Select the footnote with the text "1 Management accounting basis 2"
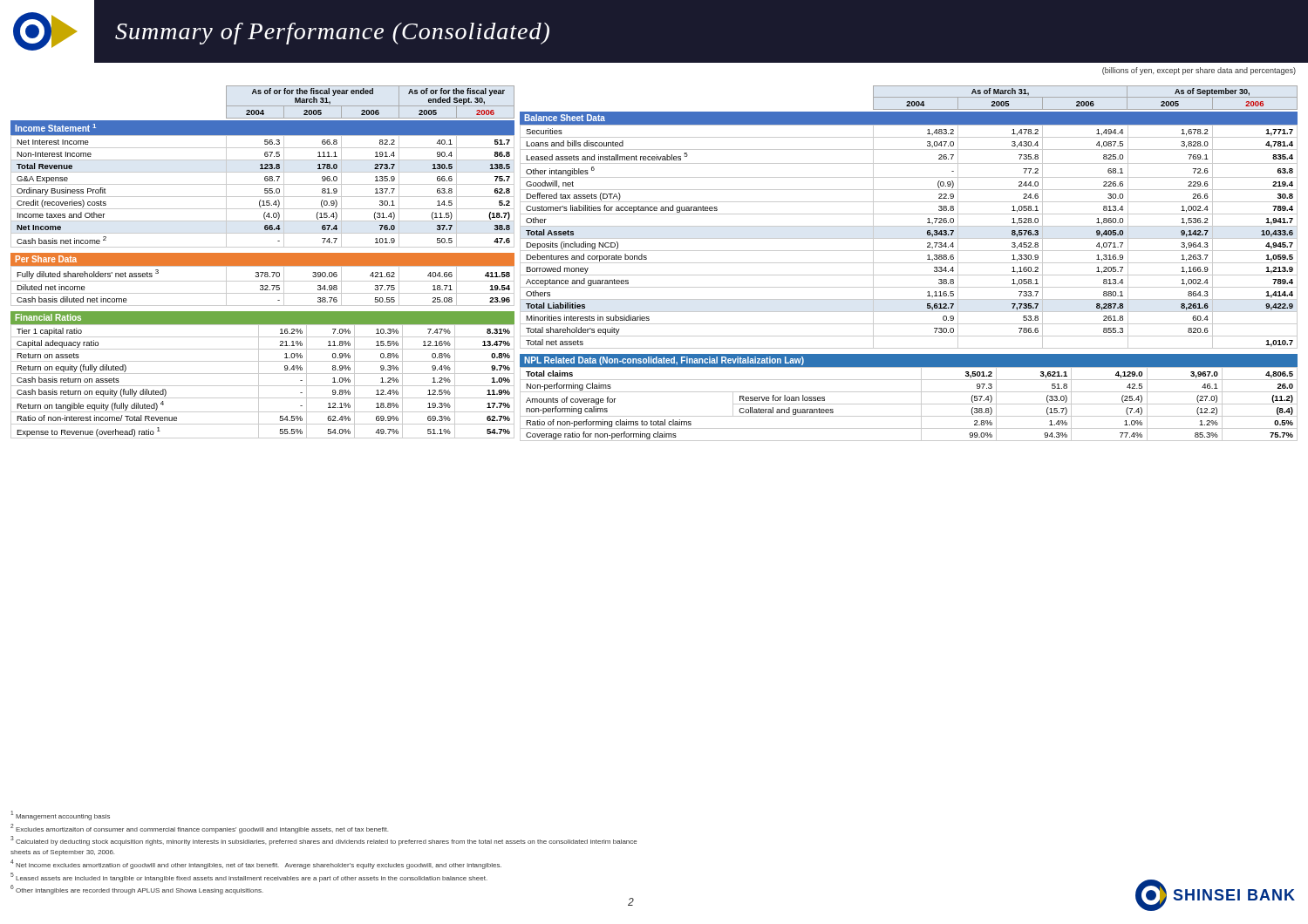Viewport: 1308px width, 924px height. 324,852
